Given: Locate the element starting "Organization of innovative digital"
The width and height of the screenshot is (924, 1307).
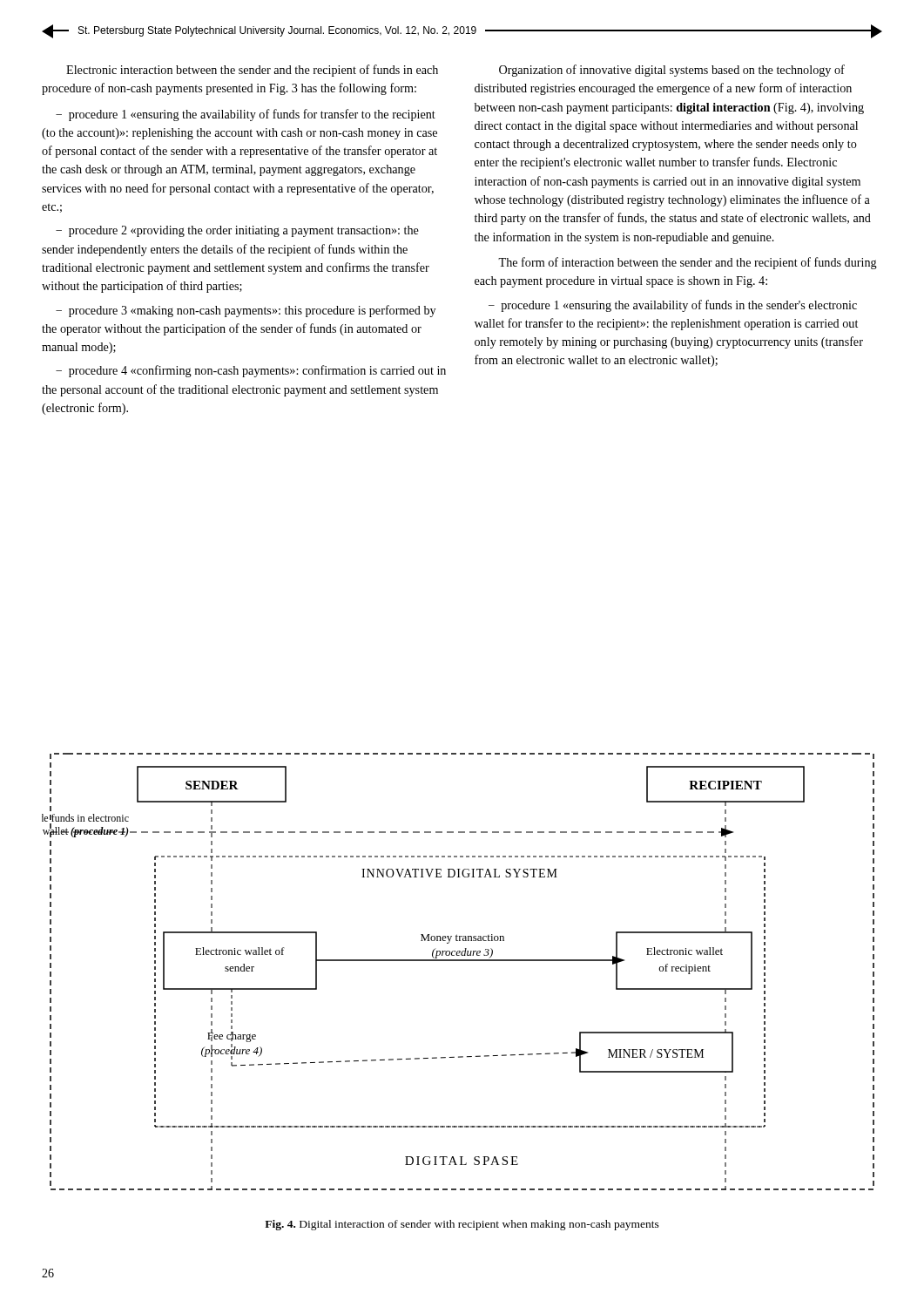Looking at the screenshot, I should 678,176.
